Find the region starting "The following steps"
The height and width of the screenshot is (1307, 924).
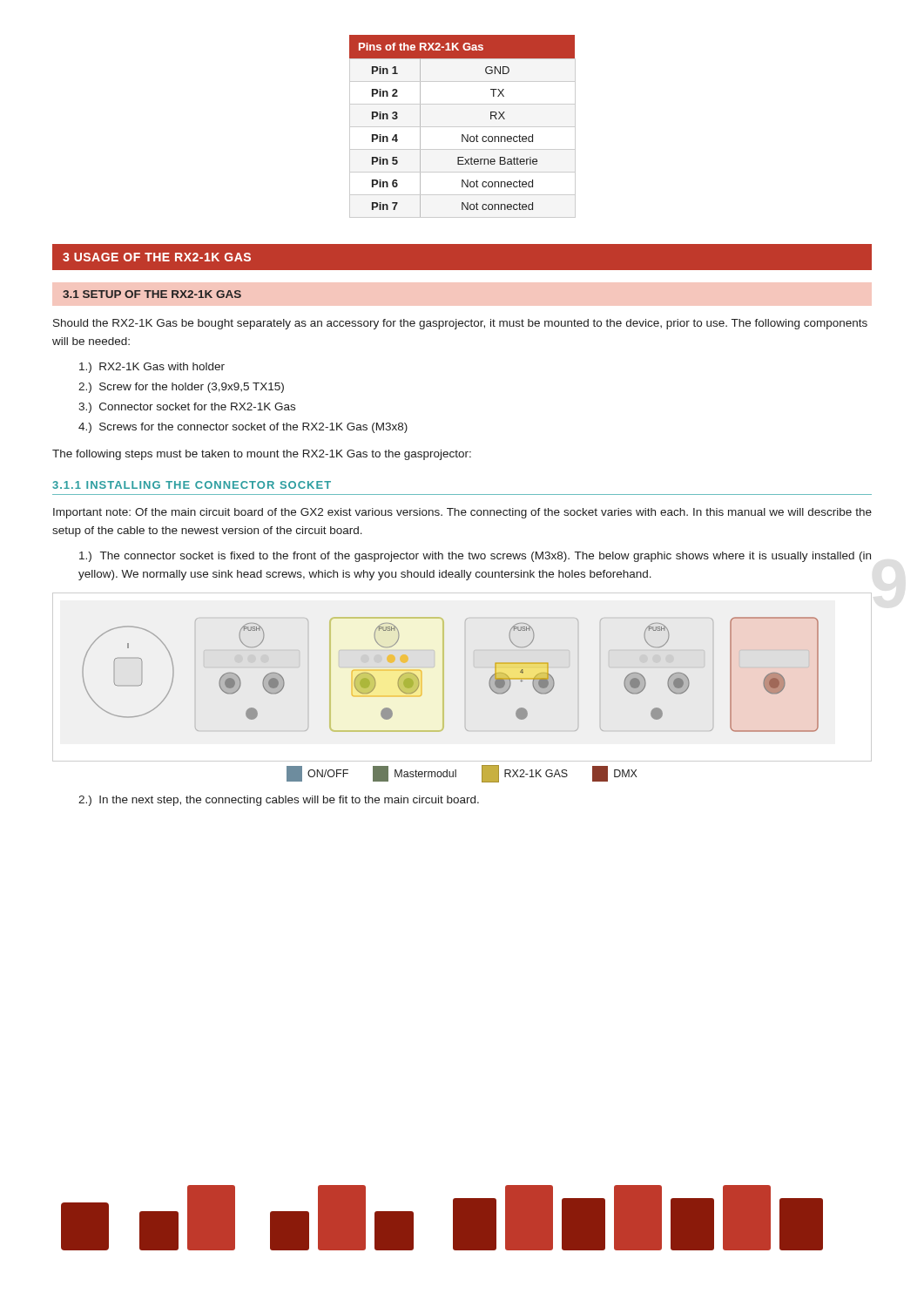pyautogui.click(x=262, y=453)
